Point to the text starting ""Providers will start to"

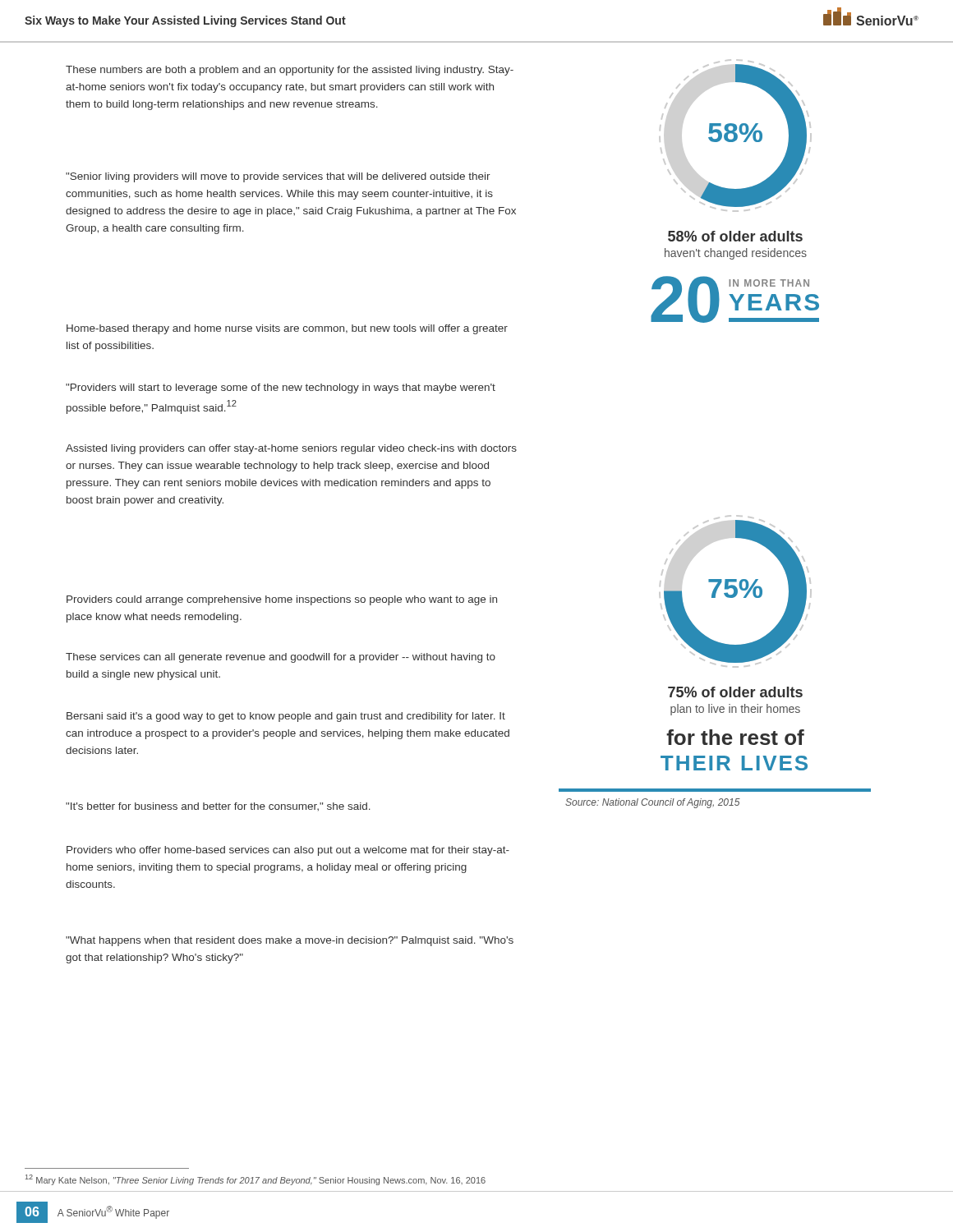[281, 397]
